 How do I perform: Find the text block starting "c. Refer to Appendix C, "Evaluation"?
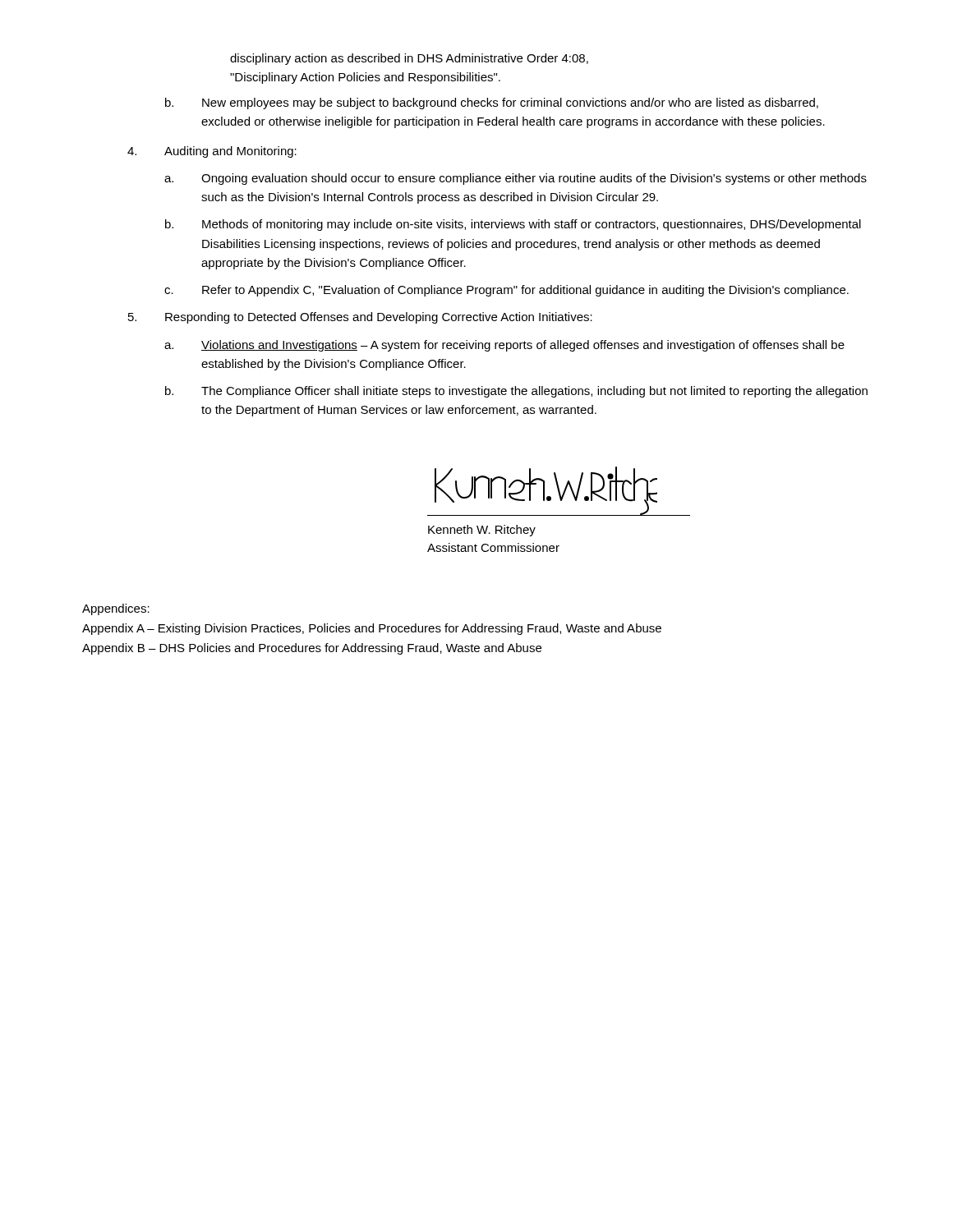pos(507,290)
